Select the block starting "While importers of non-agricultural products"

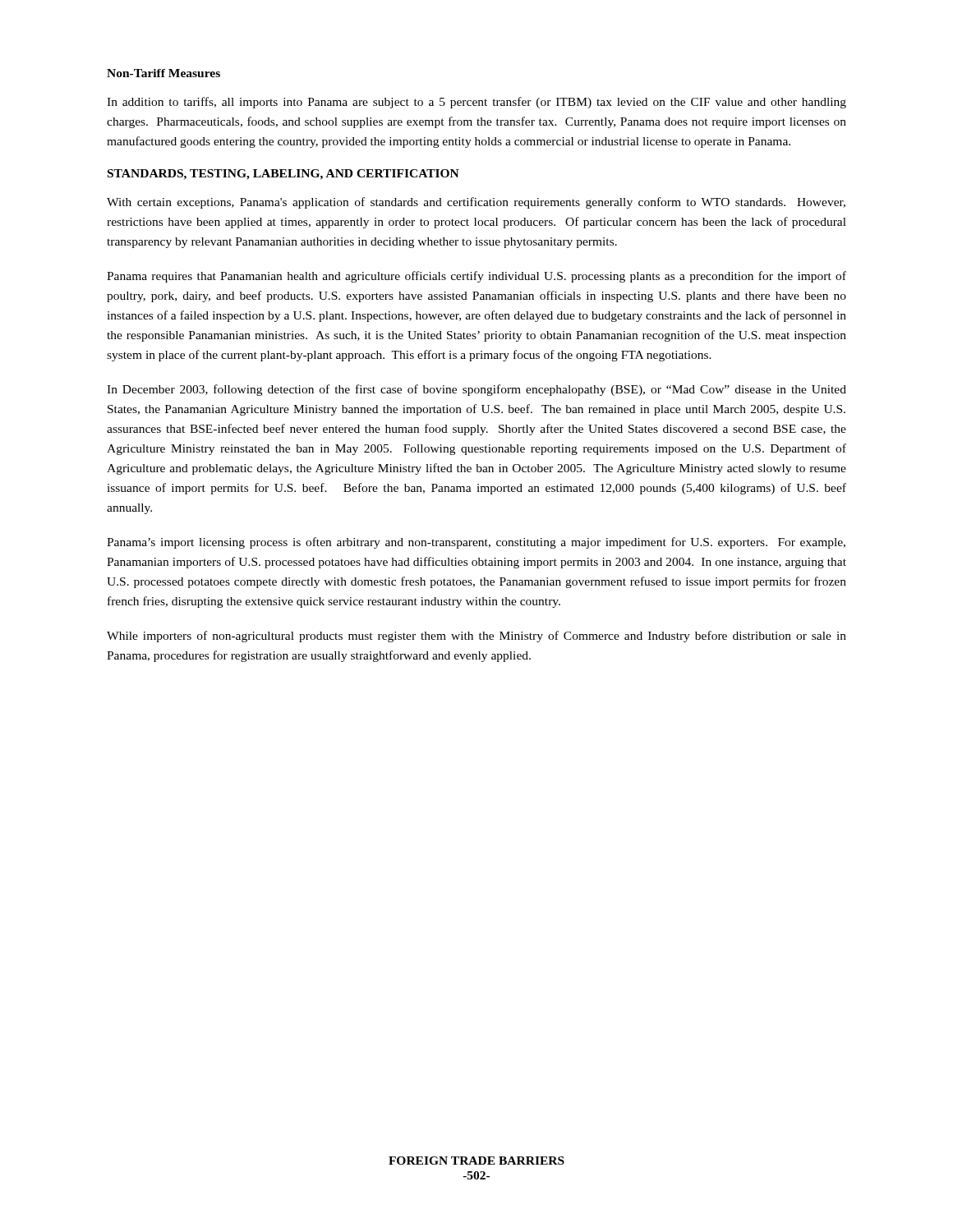(x=476, y=645)
